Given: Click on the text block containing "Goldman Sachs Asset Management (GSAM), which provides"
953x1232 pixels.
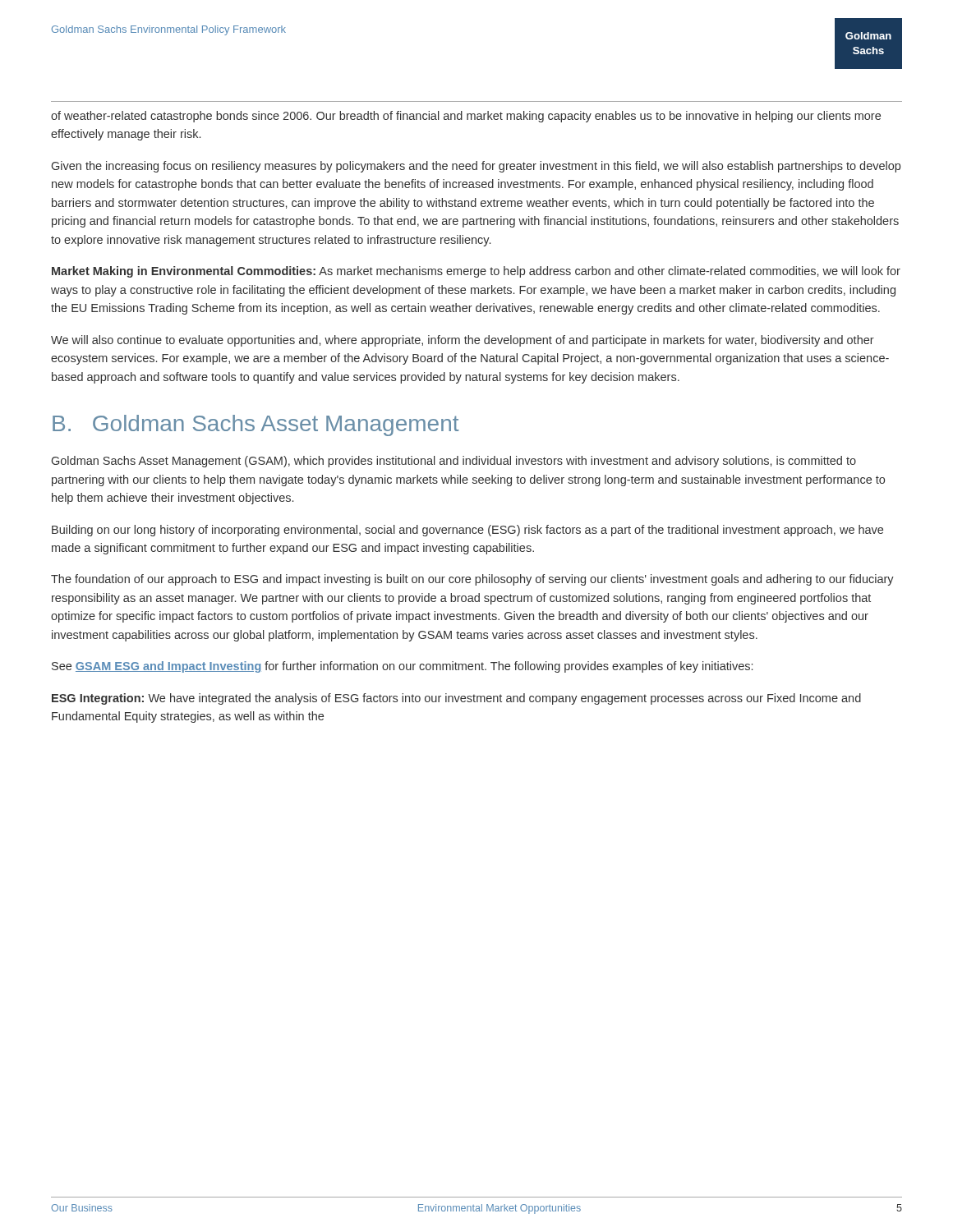Looking at the screenshot, I should point(468,479).
